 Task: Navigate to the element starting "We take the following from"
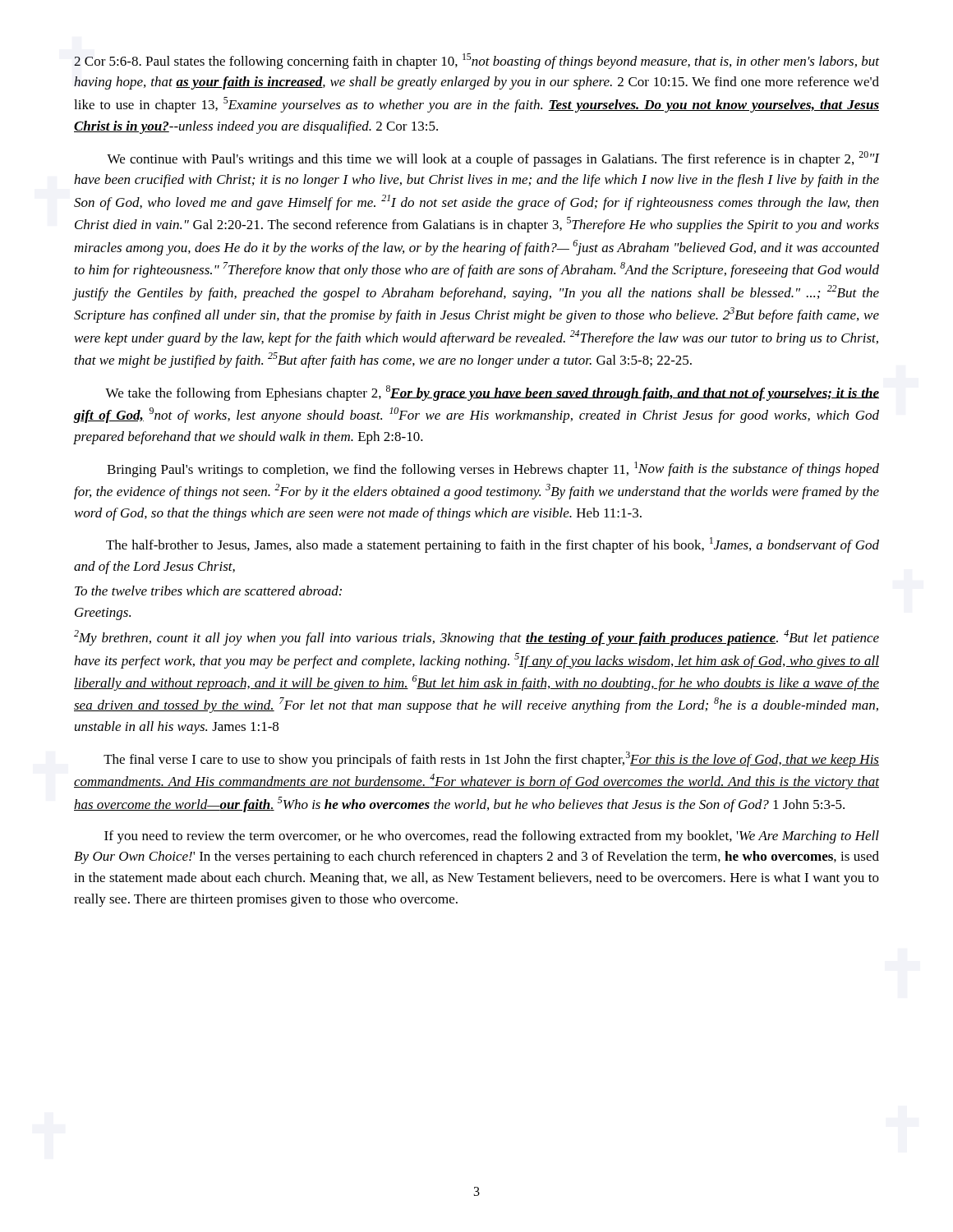click(x=476, y=413)
